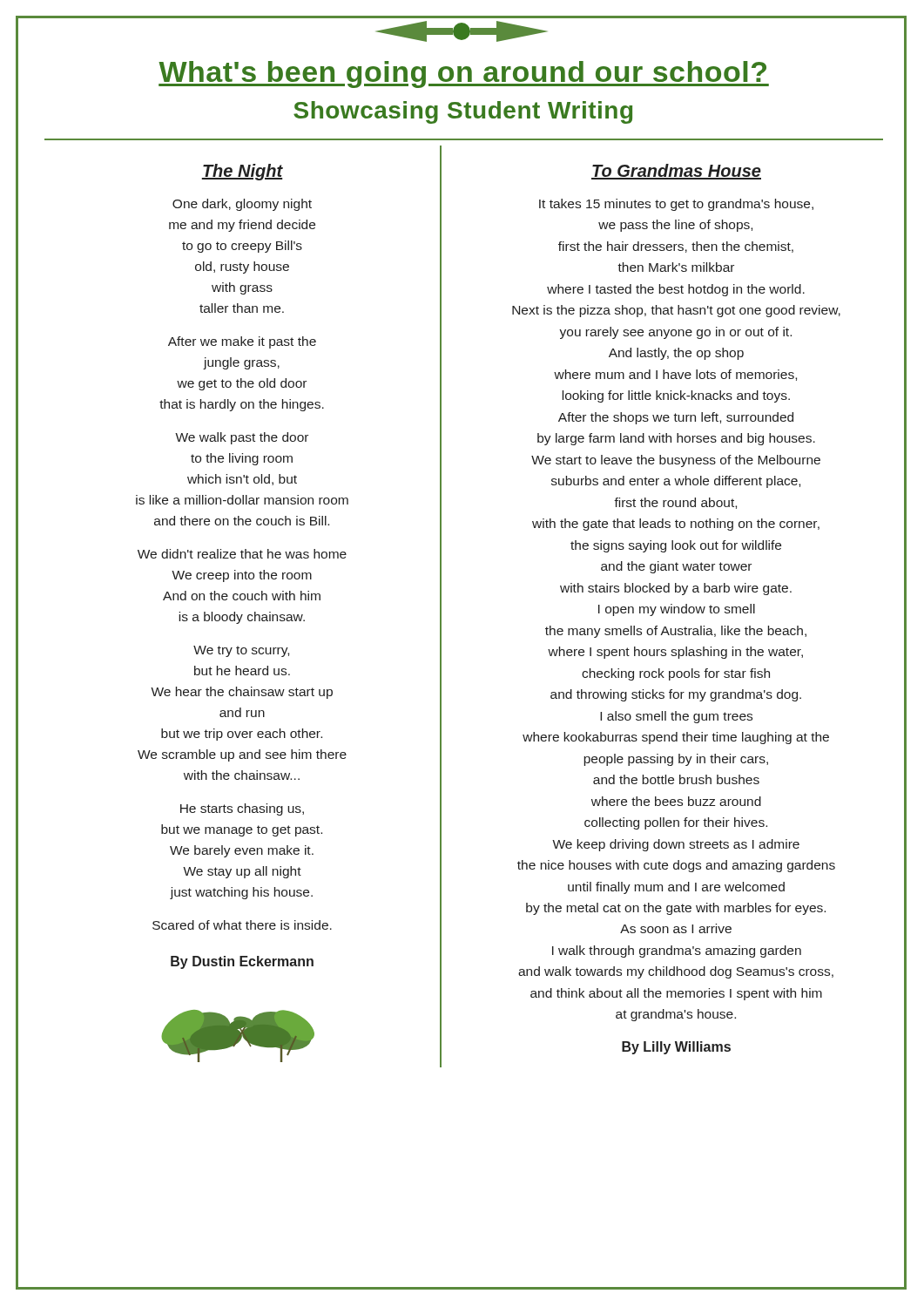Find the region starting "The Night"

pos(242,171)
